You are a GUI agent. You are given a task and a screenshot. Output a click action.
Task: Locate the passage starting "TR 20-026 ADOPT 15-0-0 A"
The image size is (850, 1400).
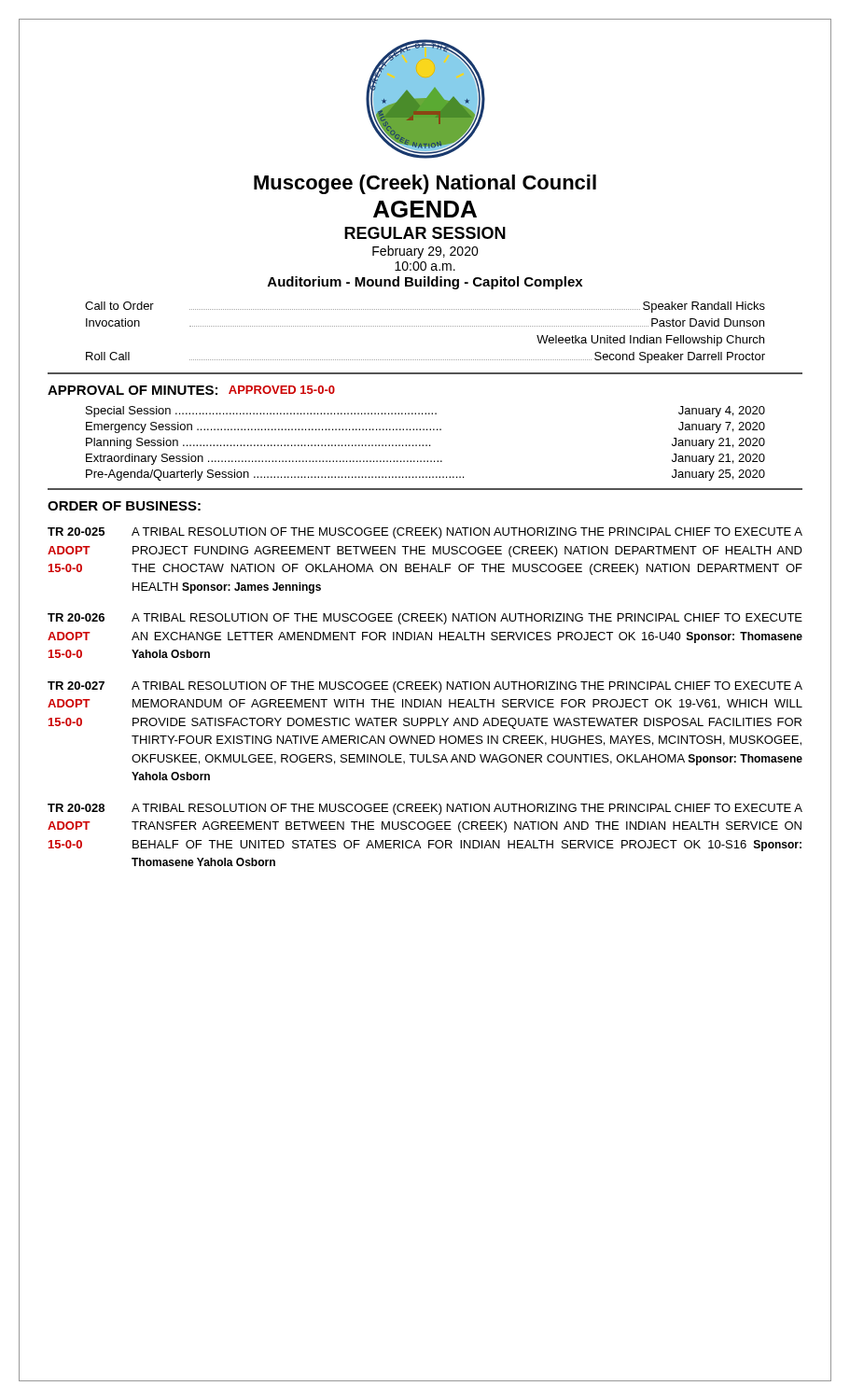425,636
